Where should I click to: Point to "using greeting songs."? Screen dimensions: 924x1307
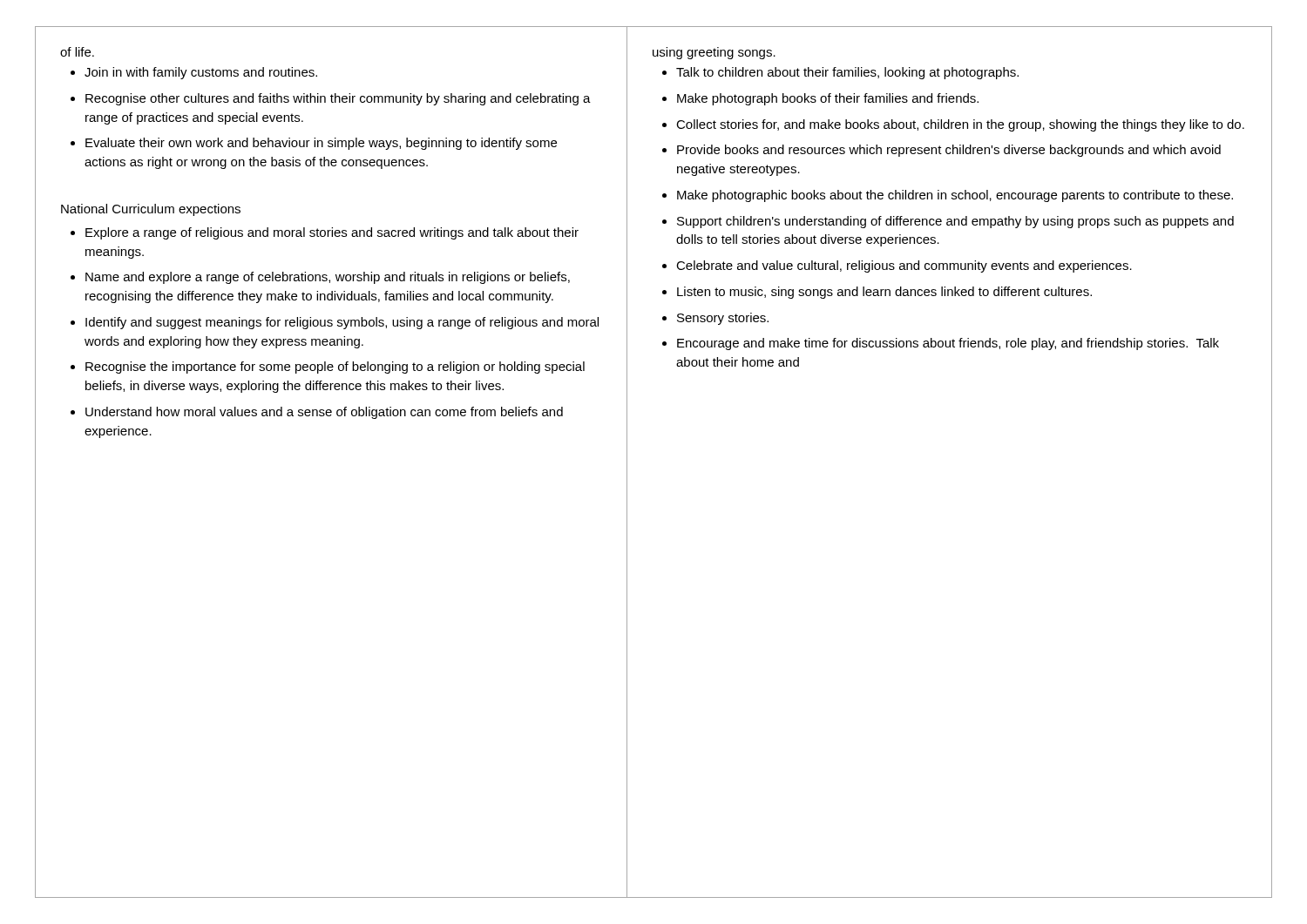[x=714, y=52]
